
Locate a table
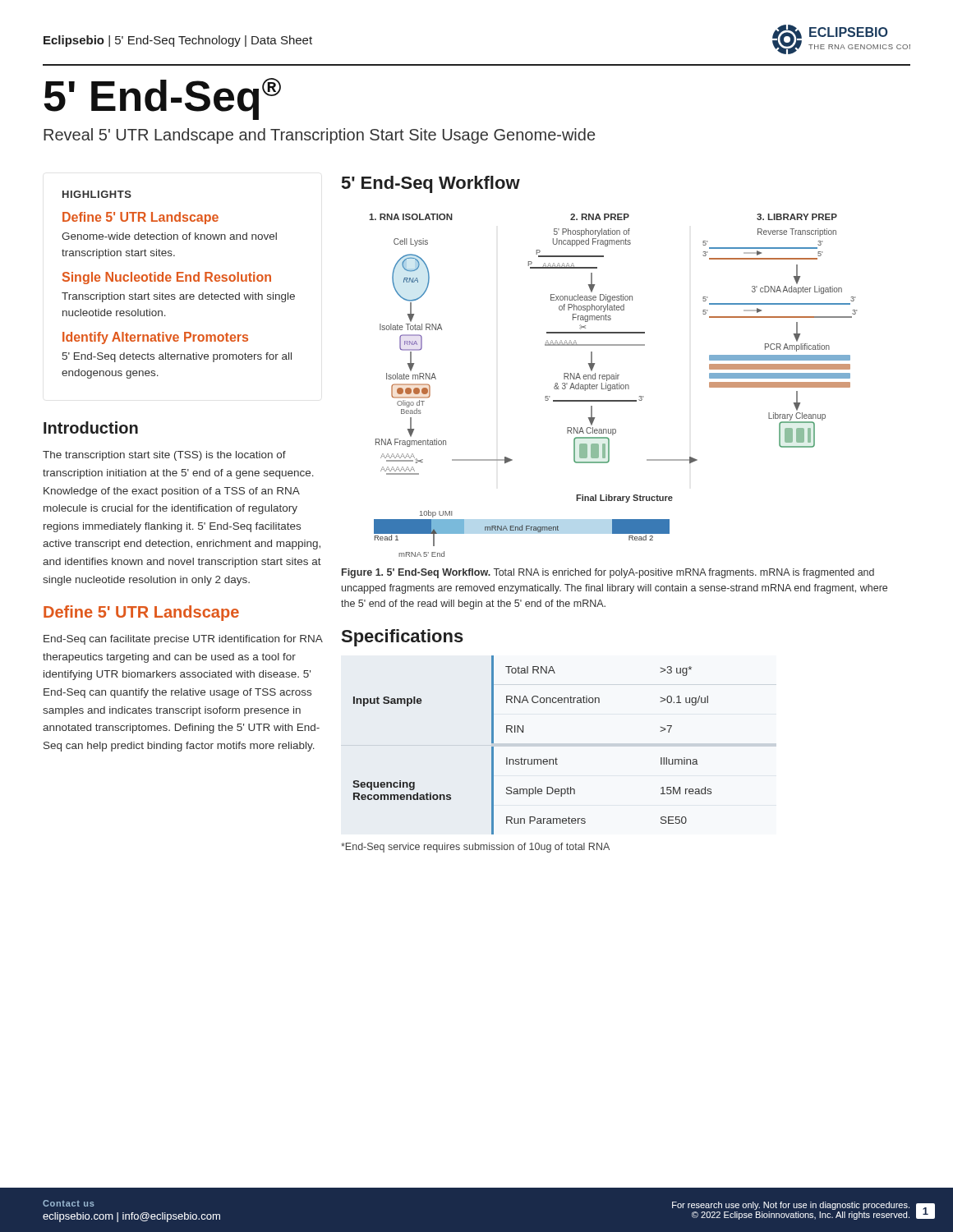559,745
